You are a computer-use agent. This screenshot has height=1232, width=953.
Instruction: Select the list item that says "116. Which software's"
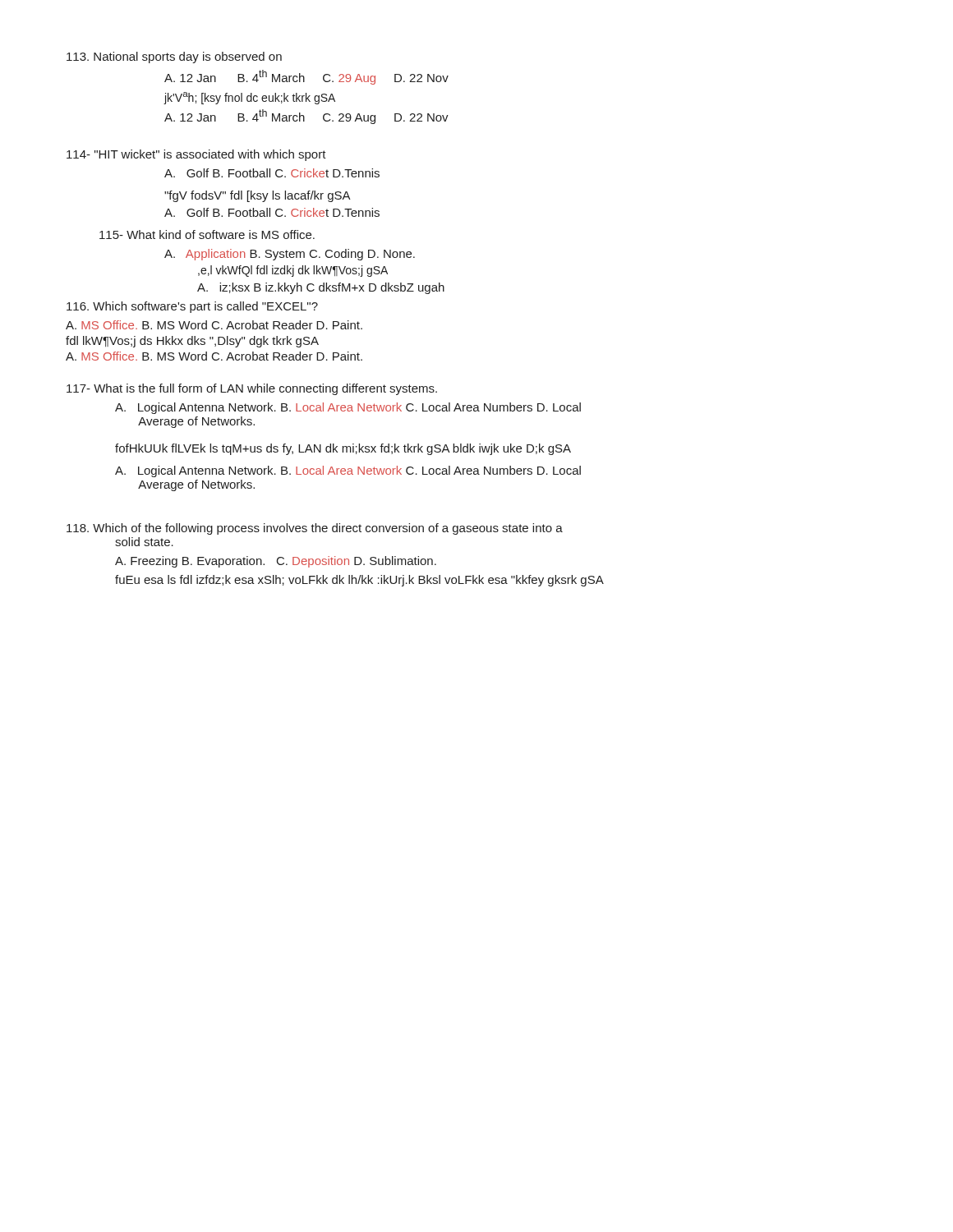(x=192, y=307)
